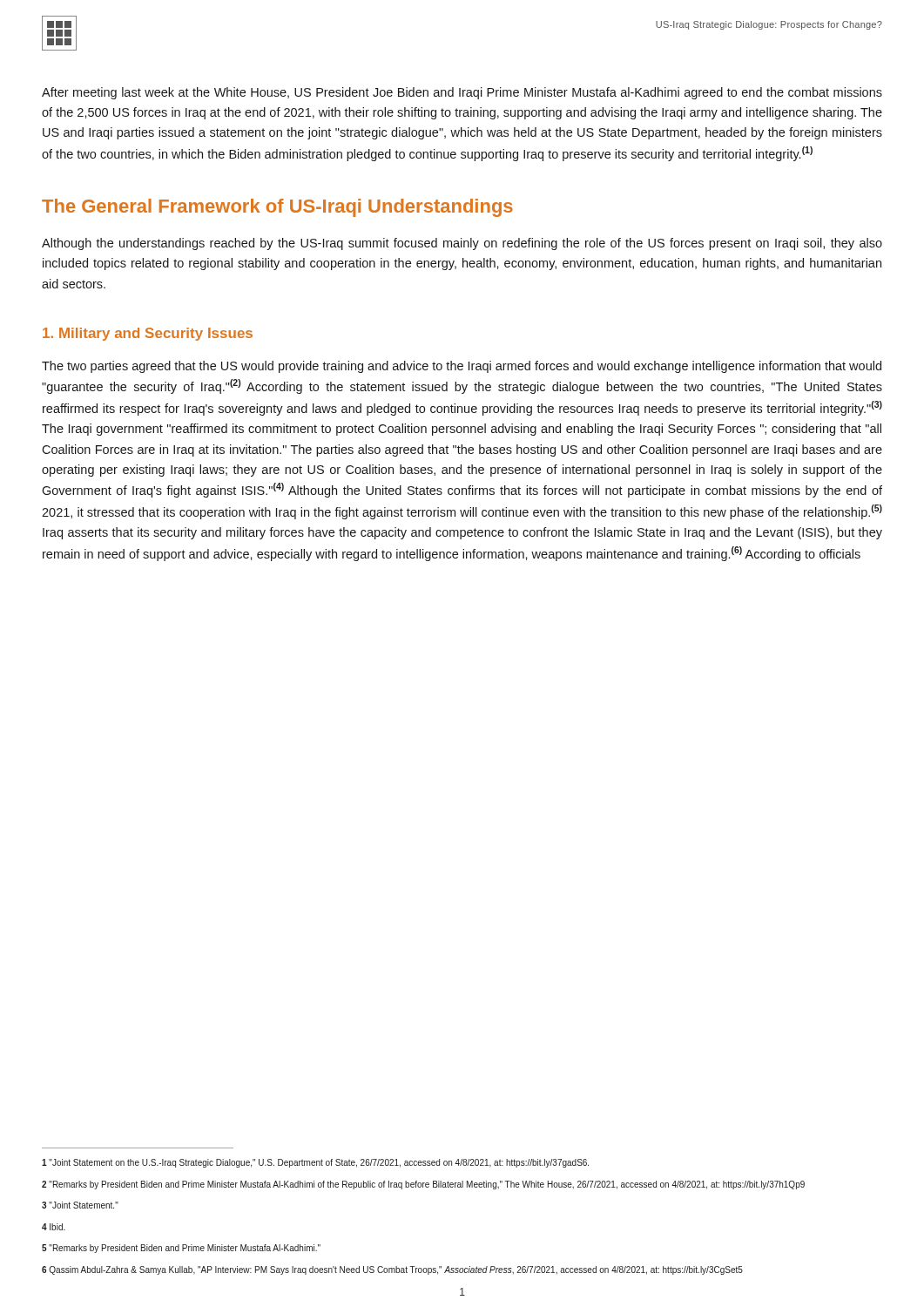Find the element starting "After meeting last week at the"
Screen dimensions: 1307x924
[x=462, y=124]
